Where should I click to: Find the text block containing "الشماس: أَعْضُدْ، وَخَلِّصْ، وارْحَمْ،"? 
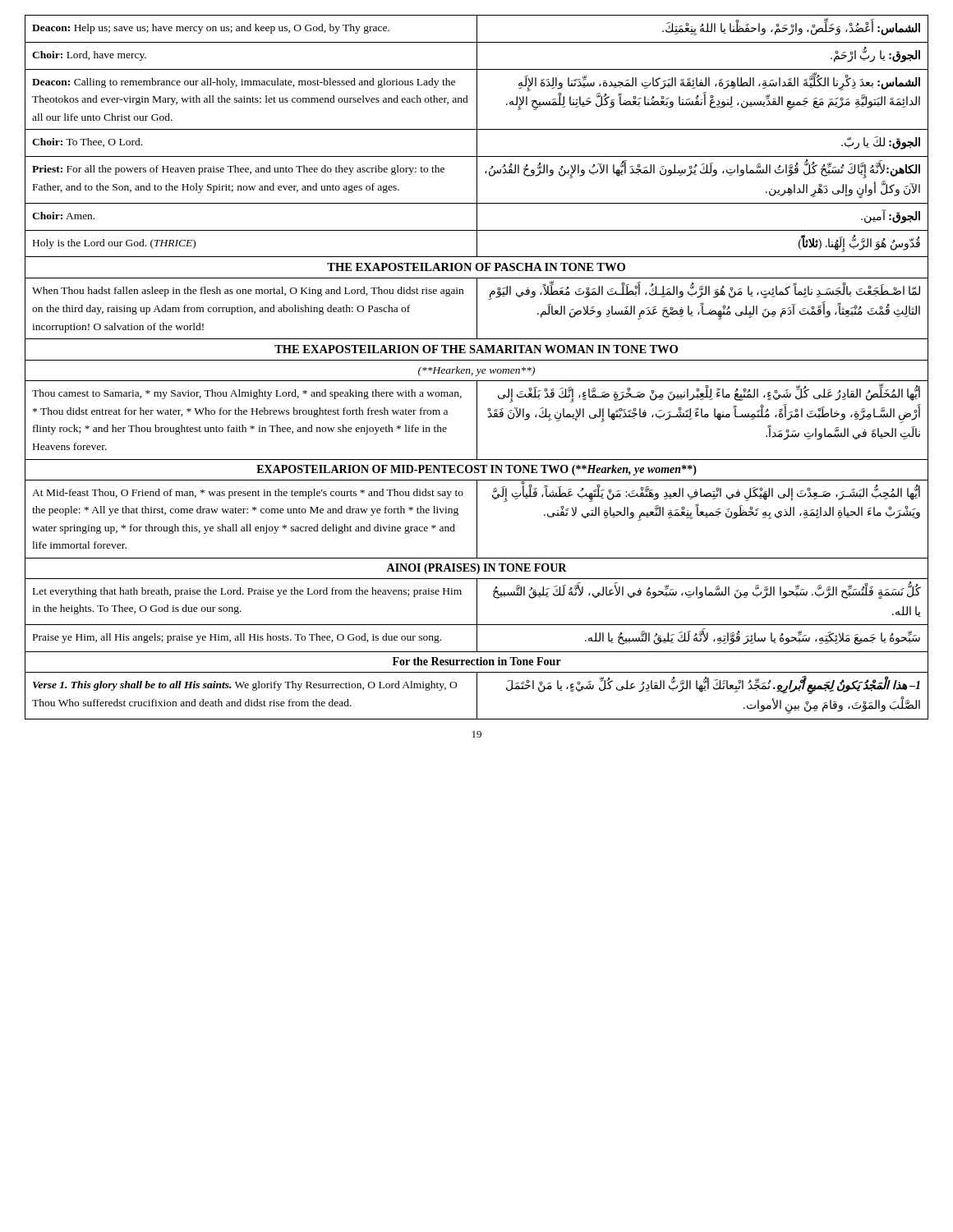(791, 28)
